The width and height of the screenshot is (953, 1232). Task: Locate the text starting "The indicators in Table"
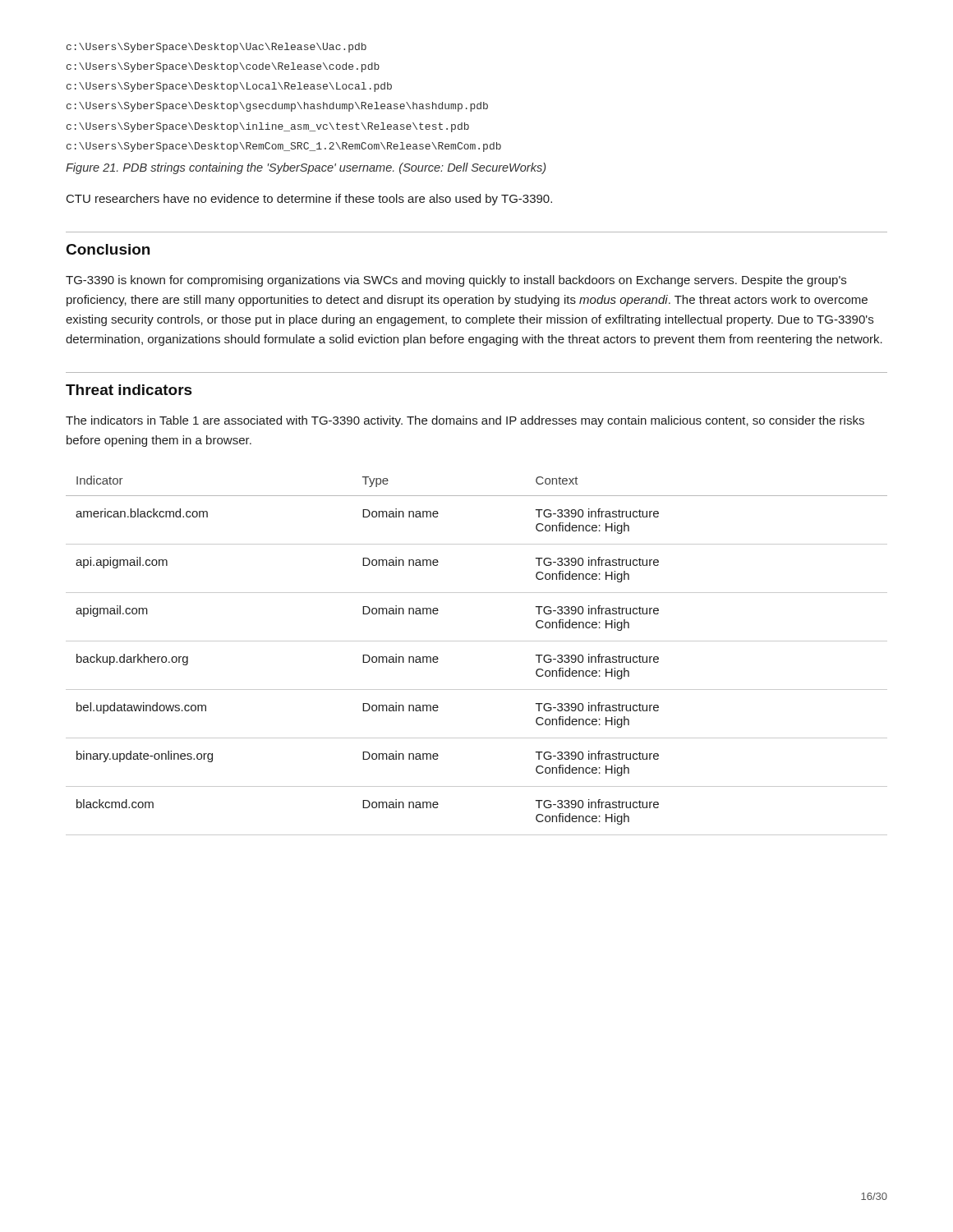[x=465, y=430]
